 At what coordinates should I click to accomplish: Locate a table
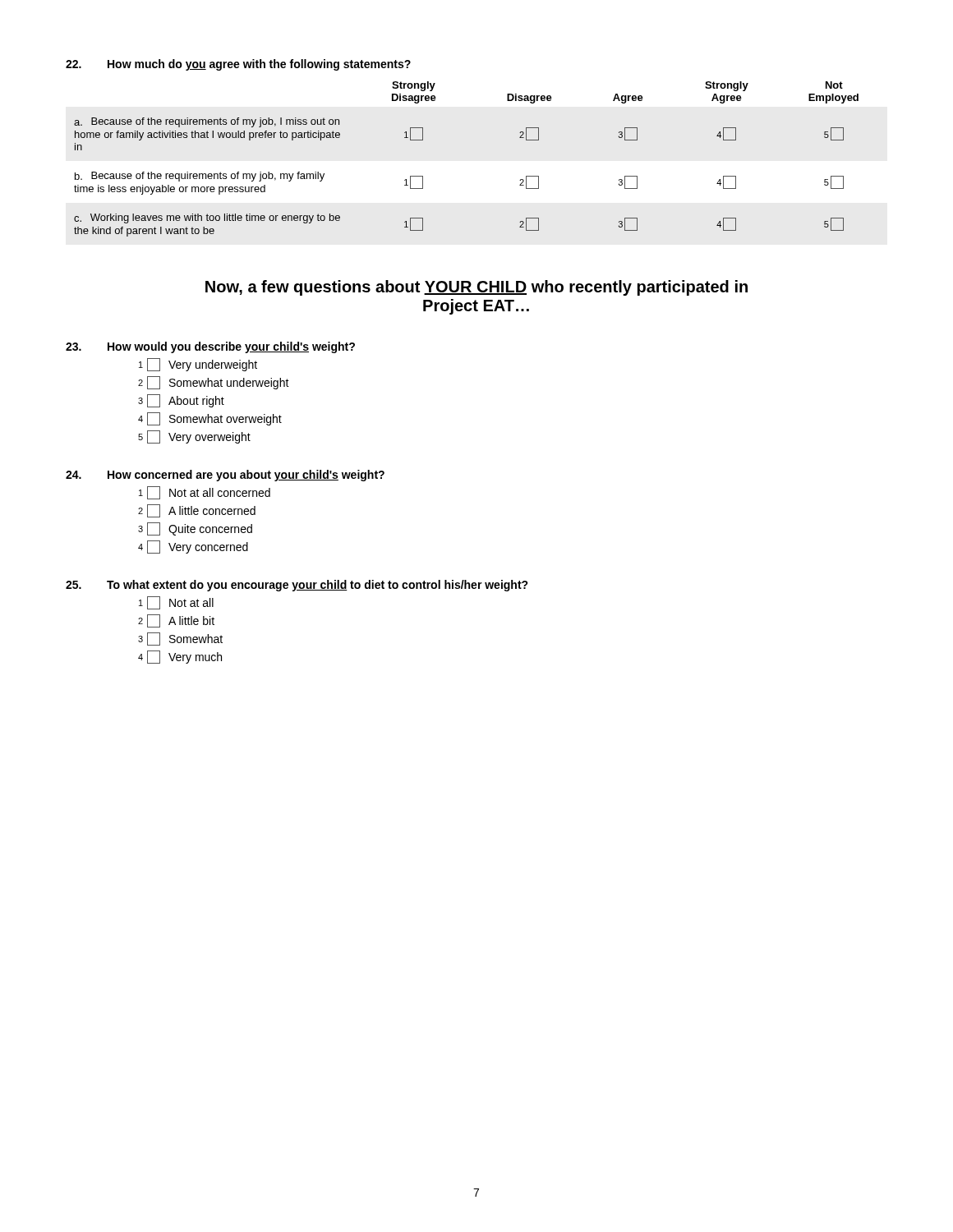tap(476, 151)
